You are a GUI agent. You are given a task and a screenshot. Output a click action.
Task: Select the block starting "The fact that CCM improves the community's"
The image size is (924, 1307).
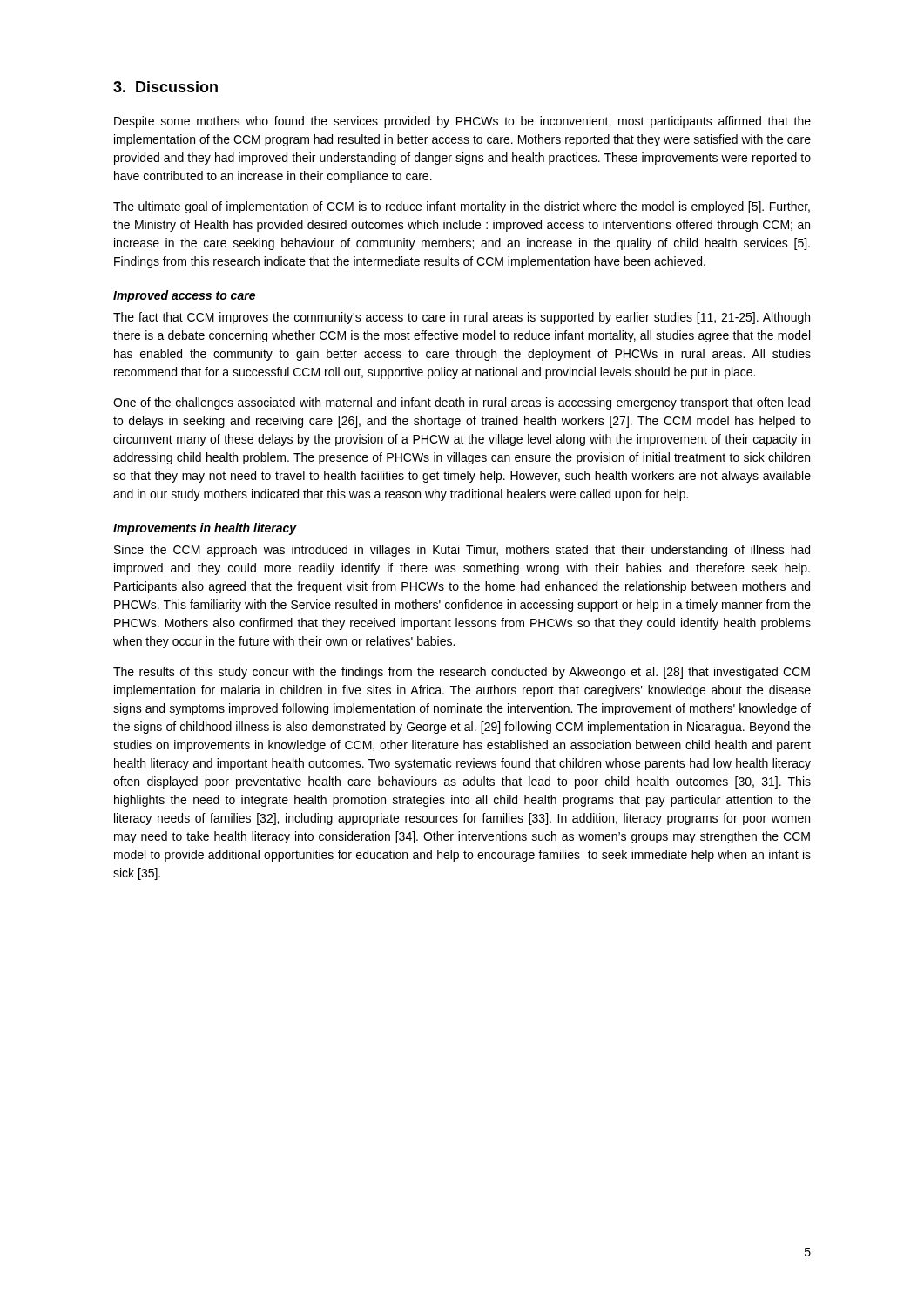tap(462, 345)
